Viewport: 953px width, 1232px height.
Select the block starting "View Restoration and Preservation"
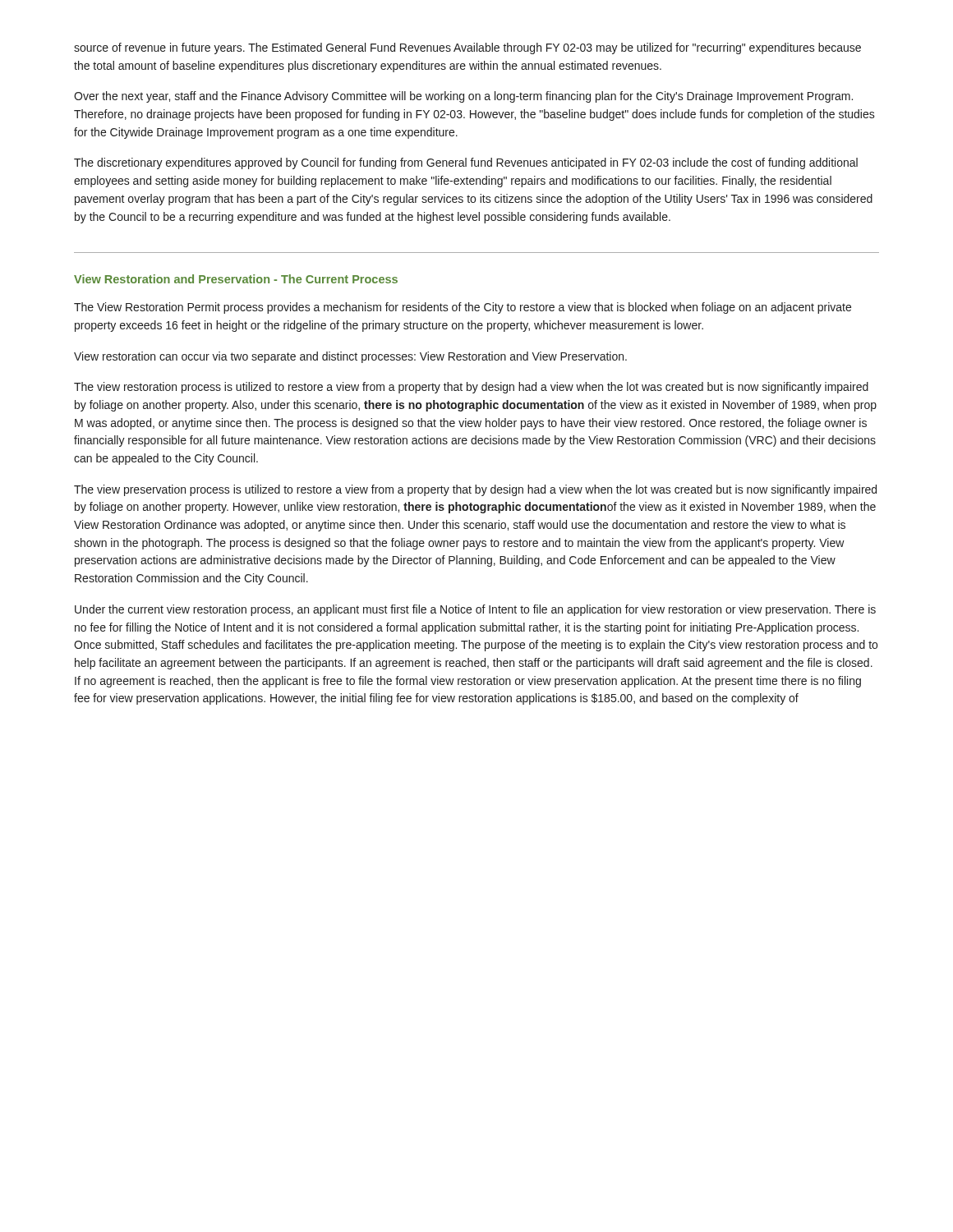236,279
